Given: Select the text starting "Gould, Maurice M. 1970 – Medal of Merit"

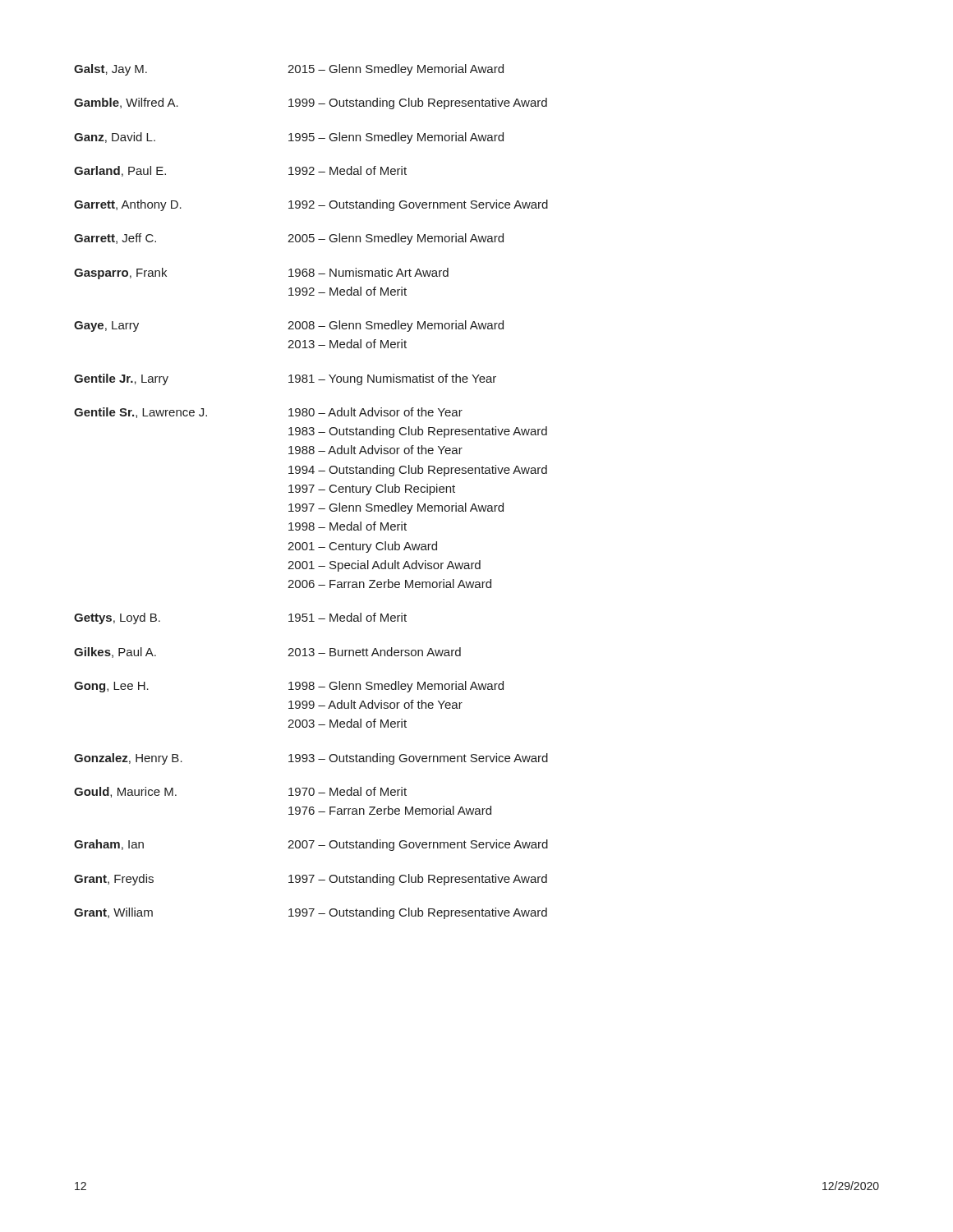Looking at the screenshot, I should pos(476,801).
